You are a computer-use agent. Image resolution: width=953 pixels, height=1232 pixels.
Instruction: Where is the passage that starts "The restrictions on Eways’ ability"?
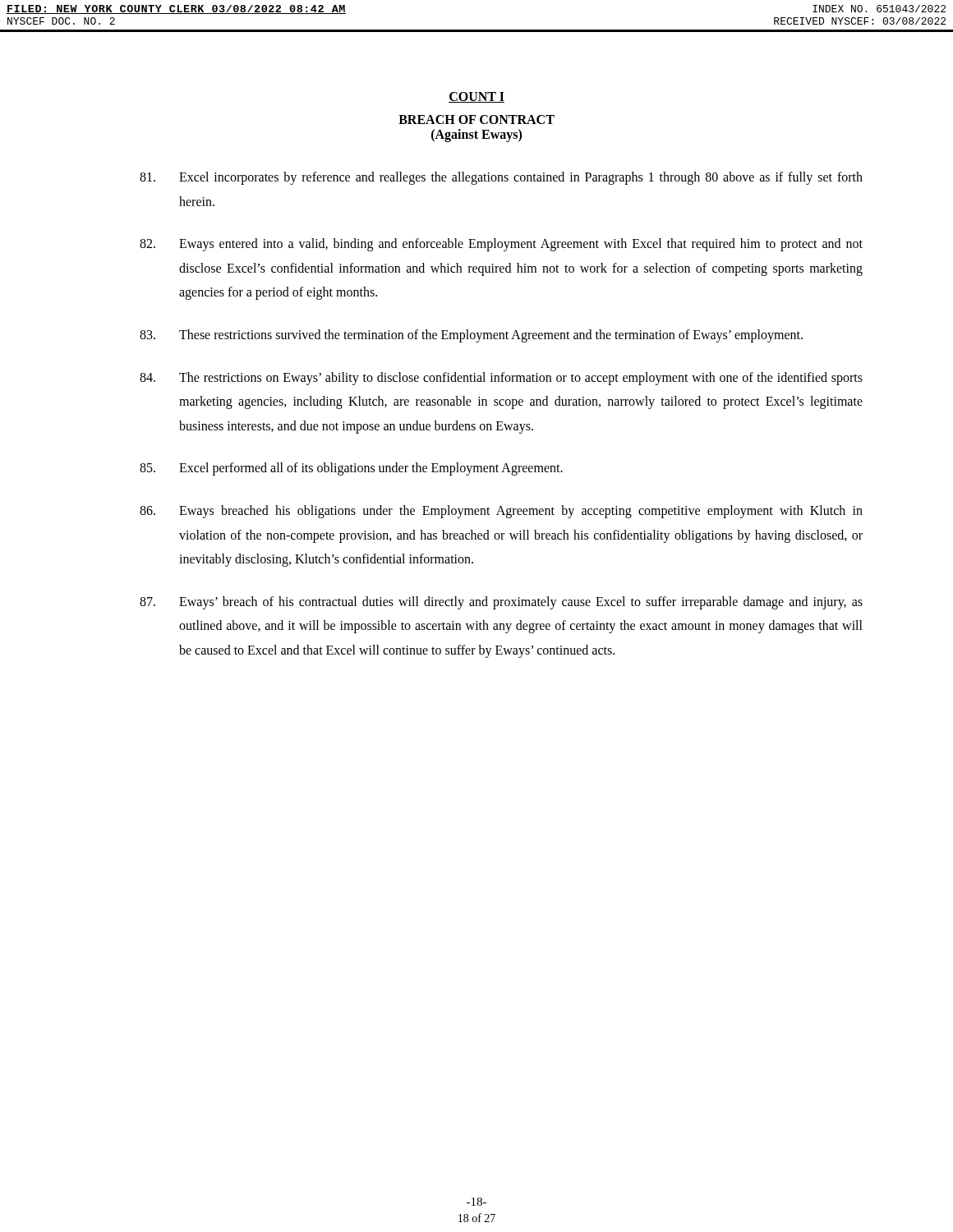(x=476, y=402)
